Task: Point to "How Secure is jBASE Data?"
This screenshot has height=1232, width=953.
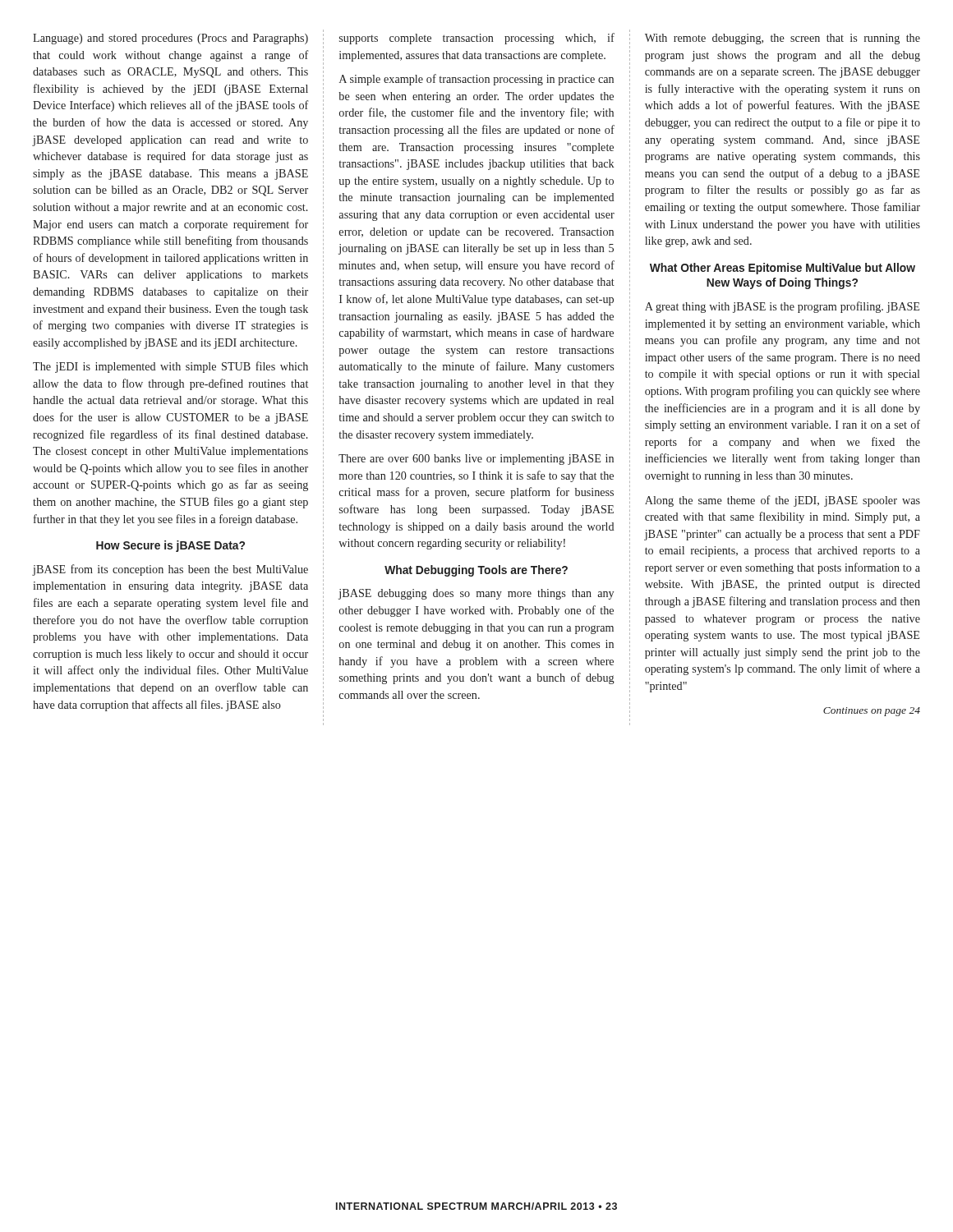Action: 171,547
